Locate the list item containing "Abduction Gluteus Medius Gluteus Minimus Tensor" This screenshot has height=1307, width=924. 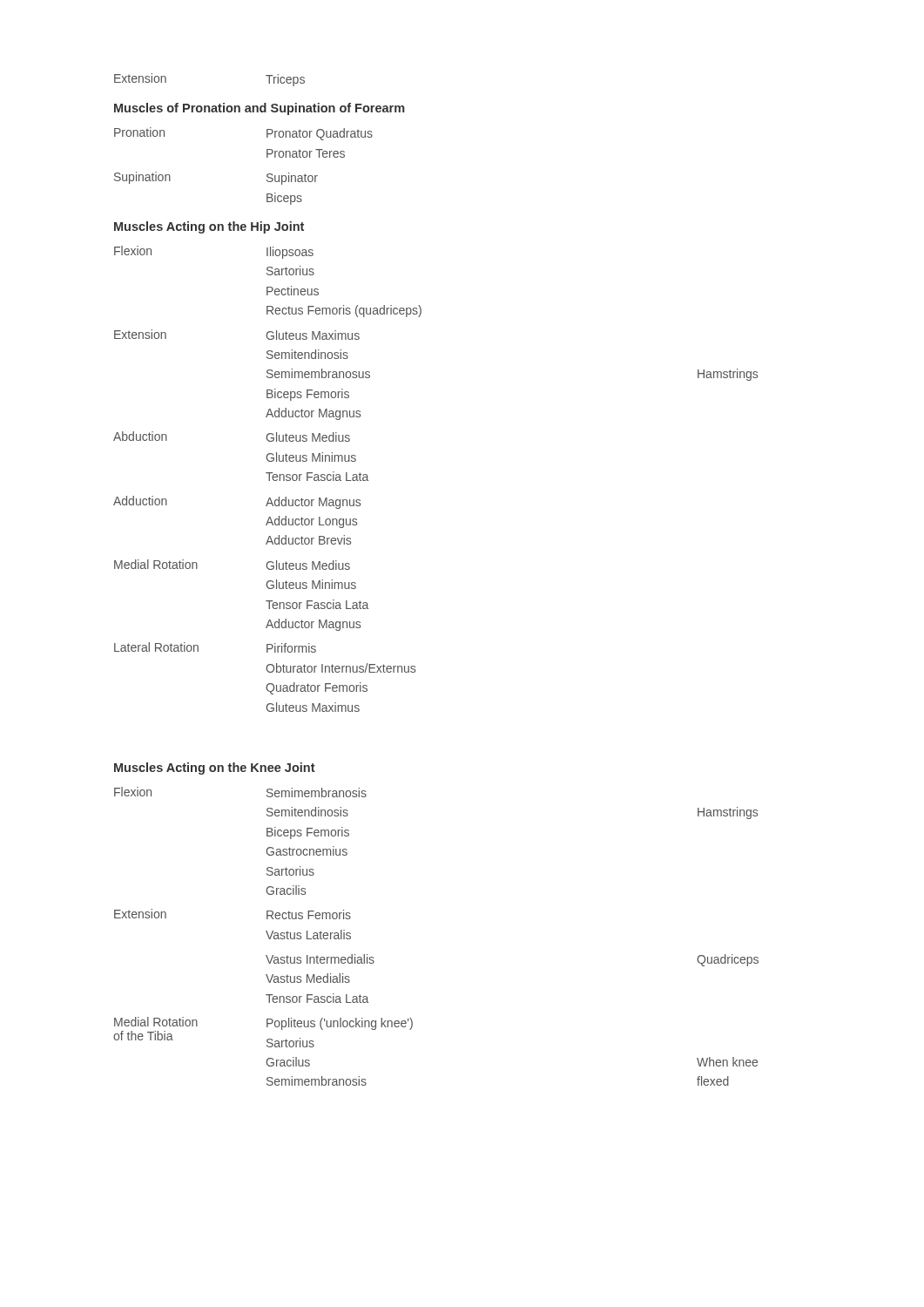[140, 436]
